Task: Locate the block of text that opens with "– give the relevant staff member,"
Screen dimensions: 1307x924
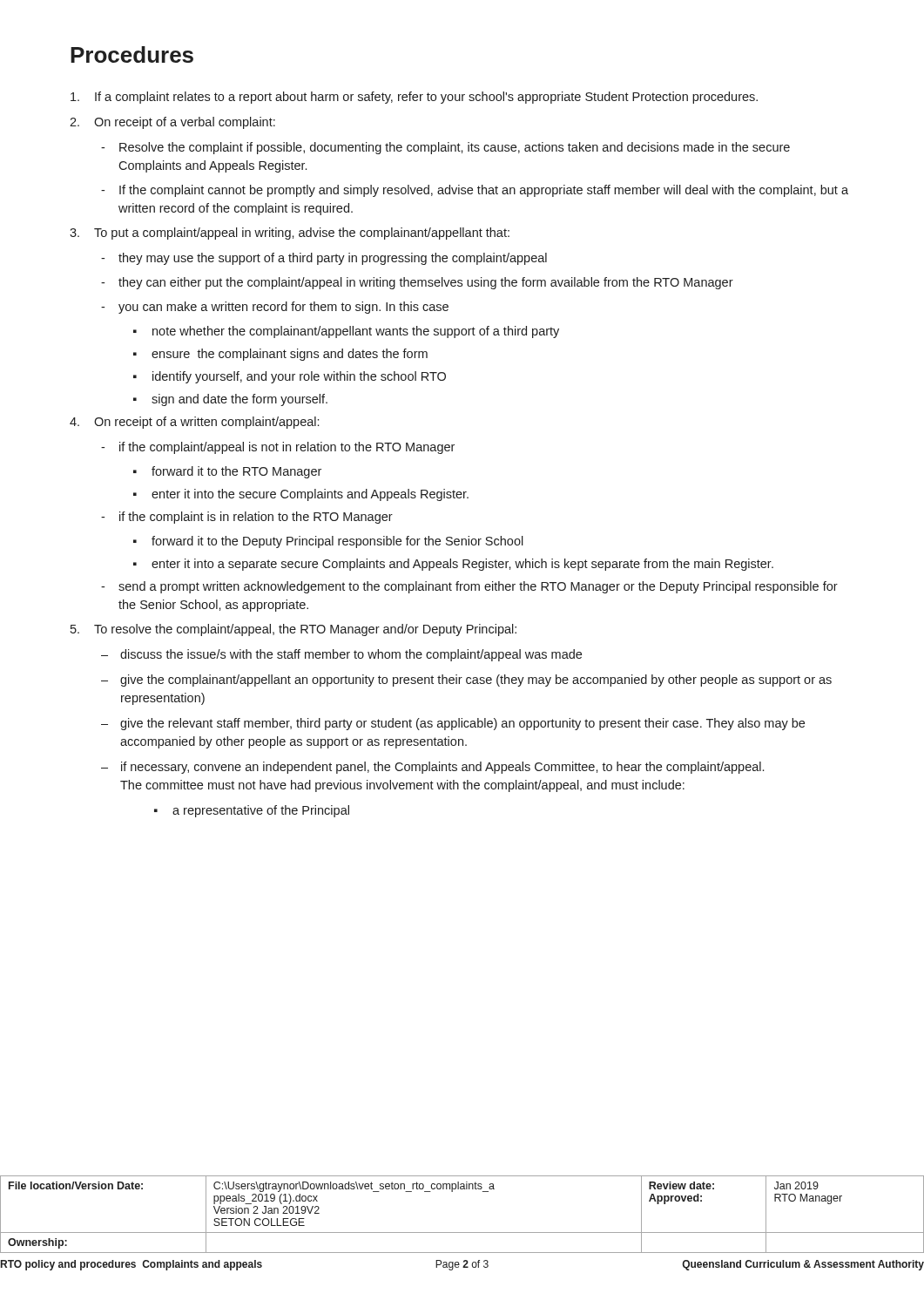Action: 478,733
